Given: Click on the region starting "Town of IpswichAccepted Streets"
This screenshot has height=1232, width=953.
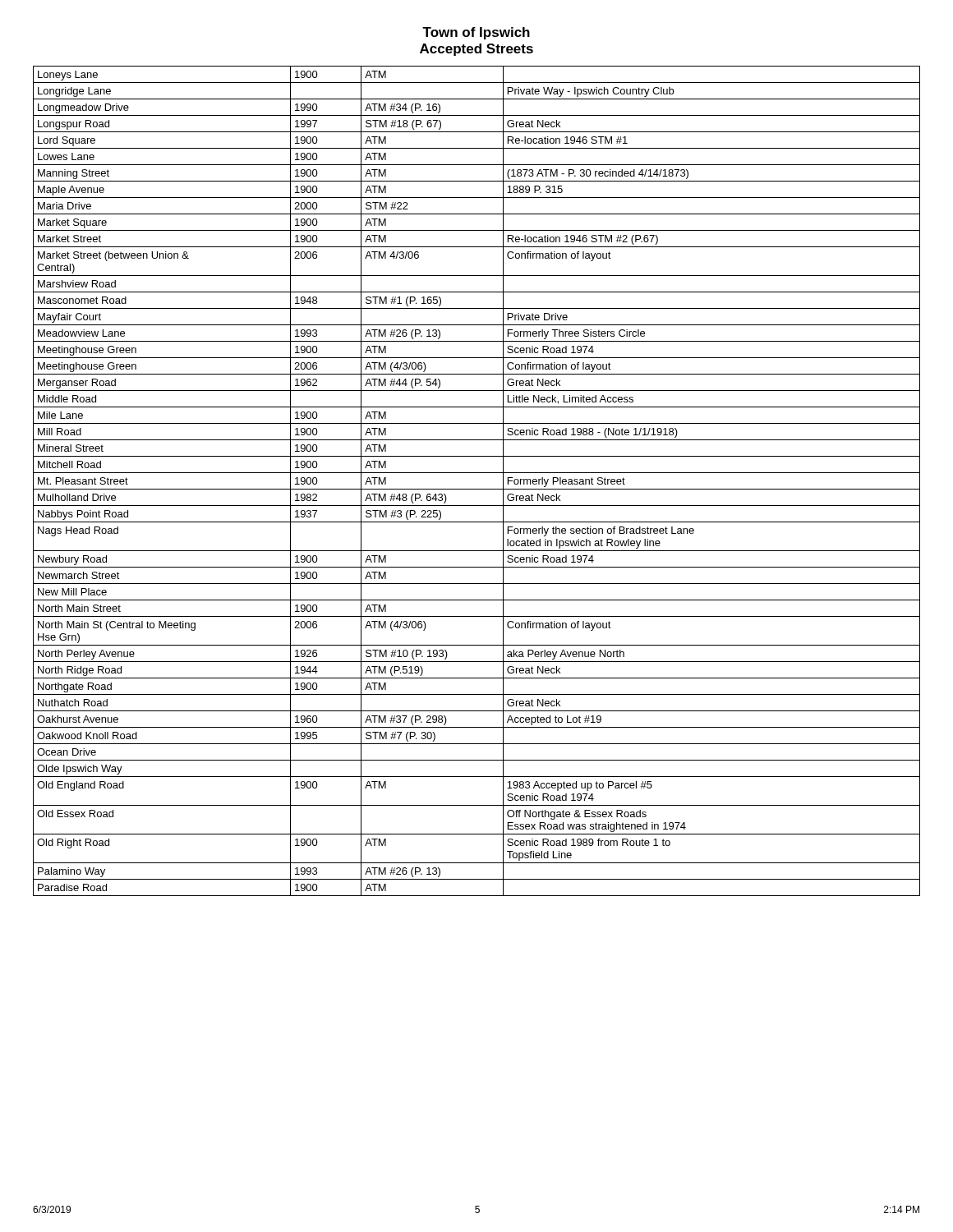Looking at the screenshot, I should point(476,41).
